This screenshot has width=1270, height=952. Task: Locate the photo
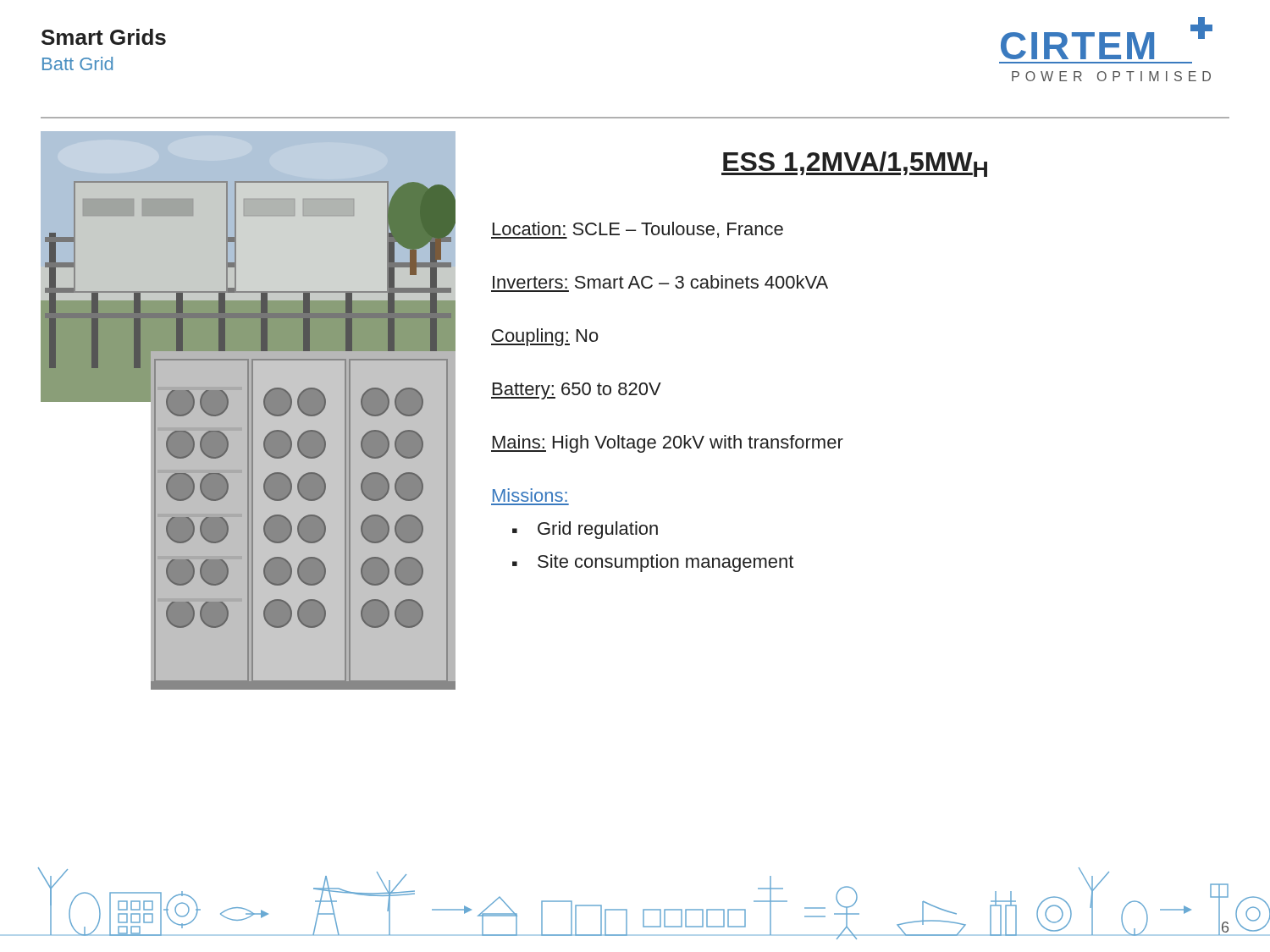coord(248,415)
